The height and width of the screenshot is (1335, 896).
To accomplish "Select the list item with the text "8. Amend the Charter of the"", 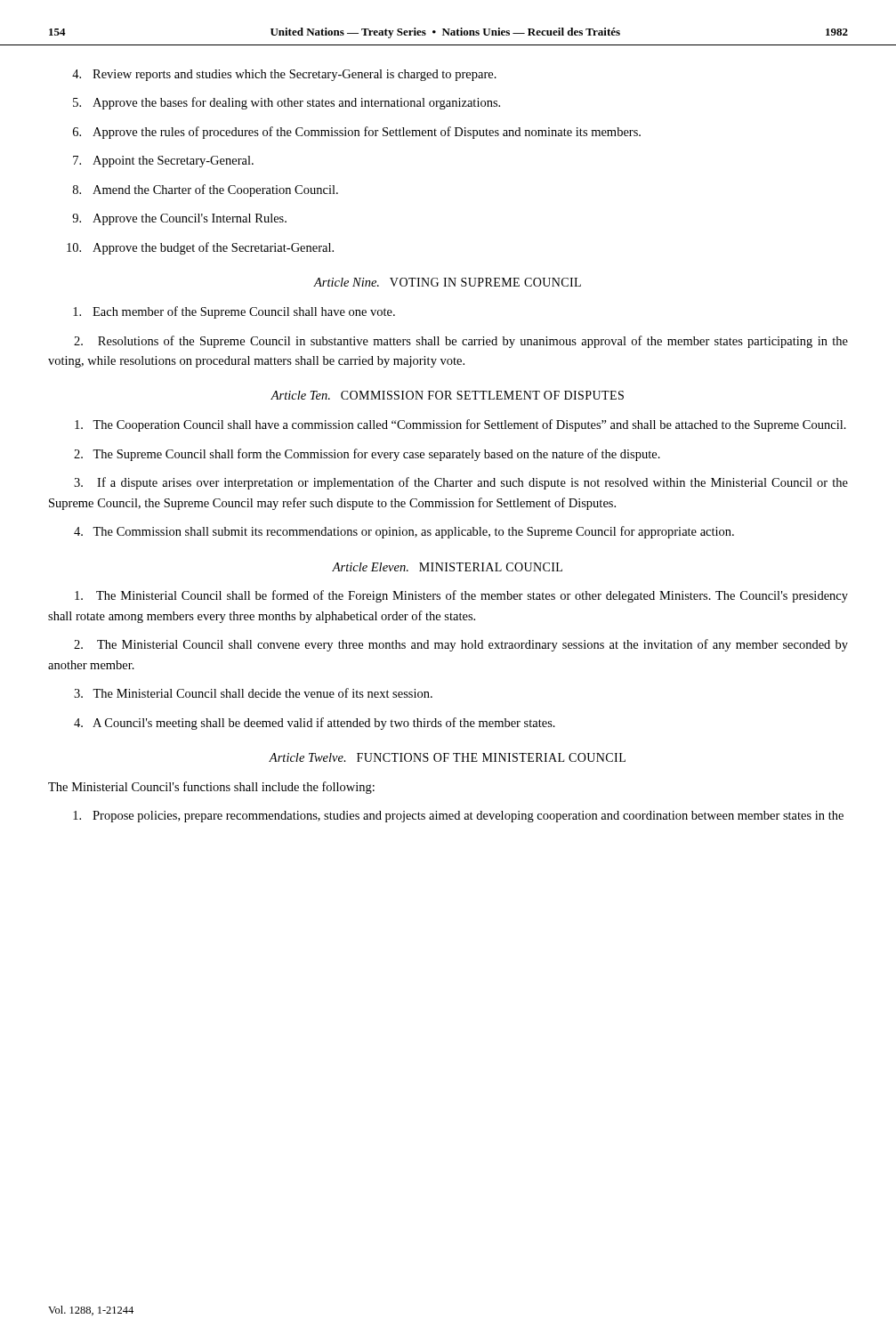I will (x=206, y=190).
